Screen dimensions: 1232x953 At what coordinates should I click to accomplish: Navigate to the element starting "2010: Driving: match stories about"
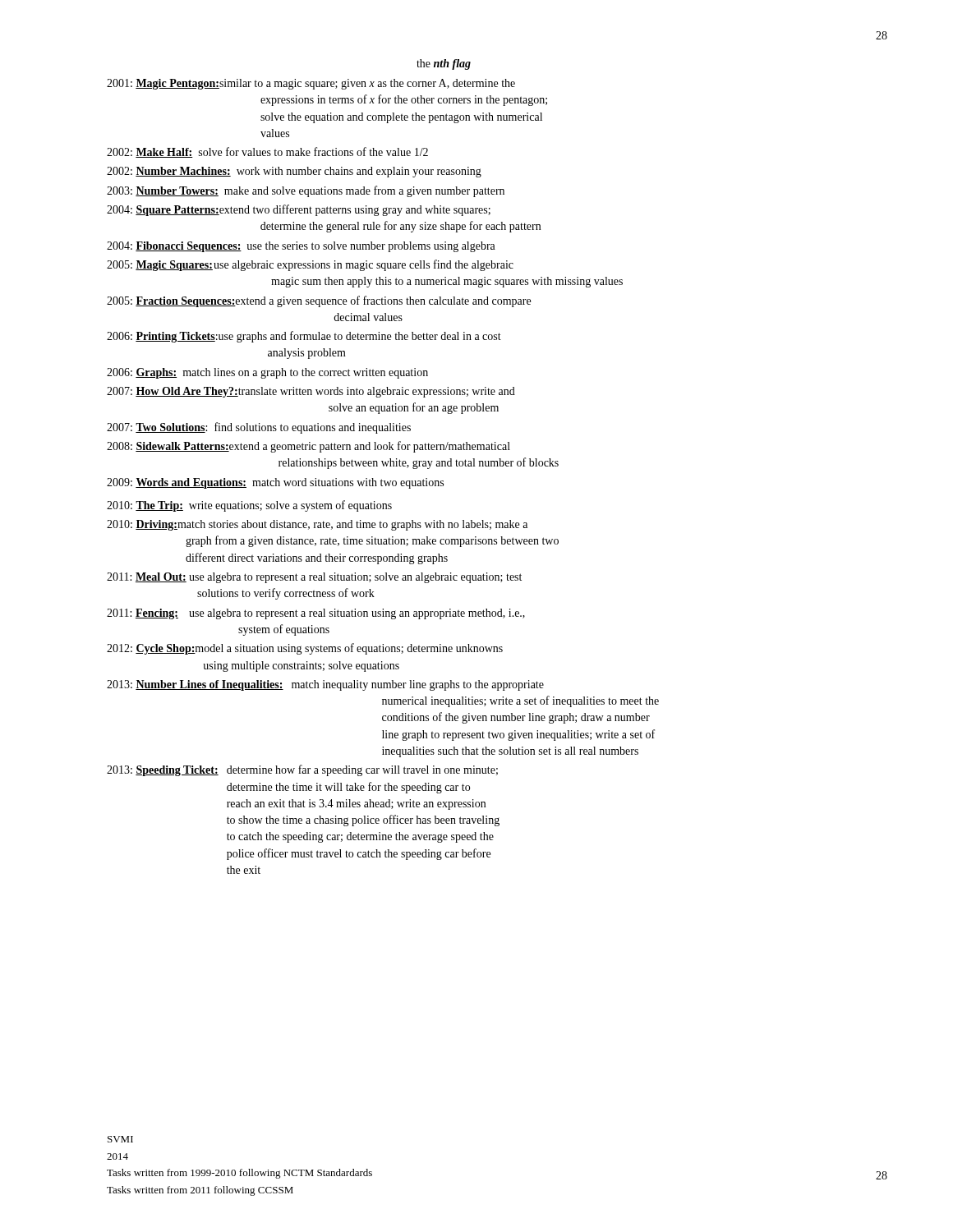coord(333,542)
